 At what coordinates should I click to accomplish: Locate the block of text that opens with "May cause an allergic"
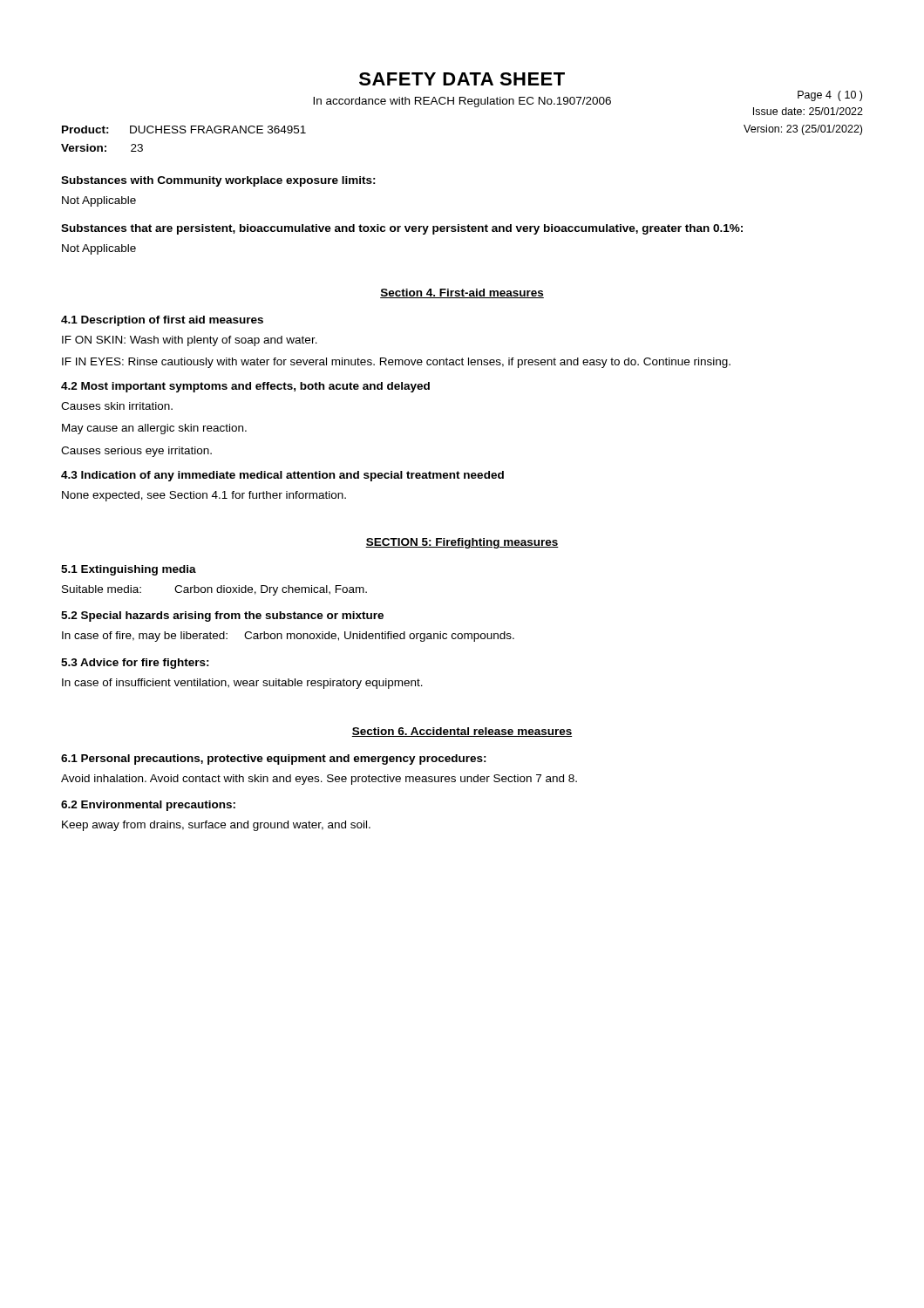154,428
